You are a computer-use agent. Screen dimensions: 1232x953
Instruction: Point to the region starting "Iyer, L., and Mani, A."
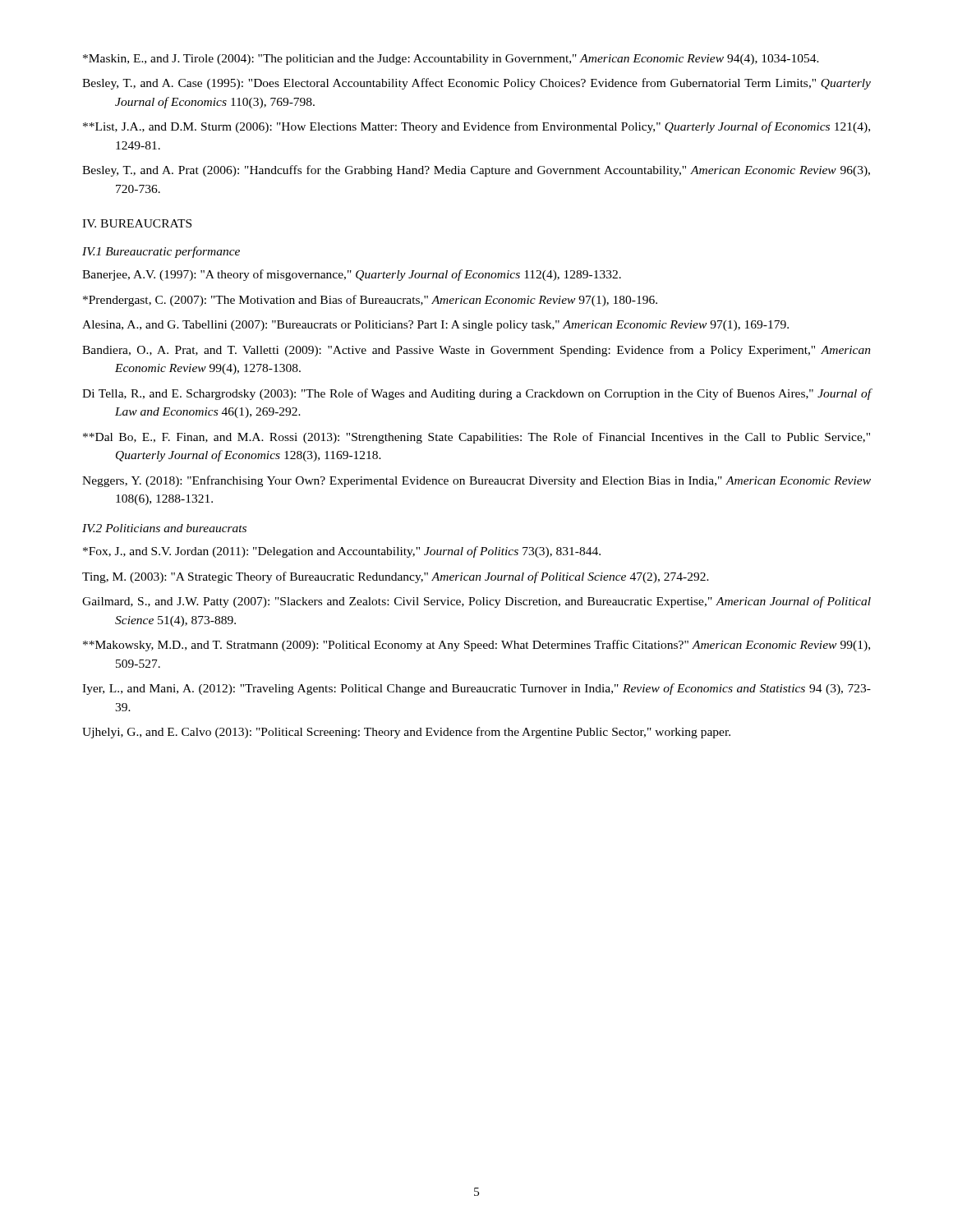click(x=476, y=698)
